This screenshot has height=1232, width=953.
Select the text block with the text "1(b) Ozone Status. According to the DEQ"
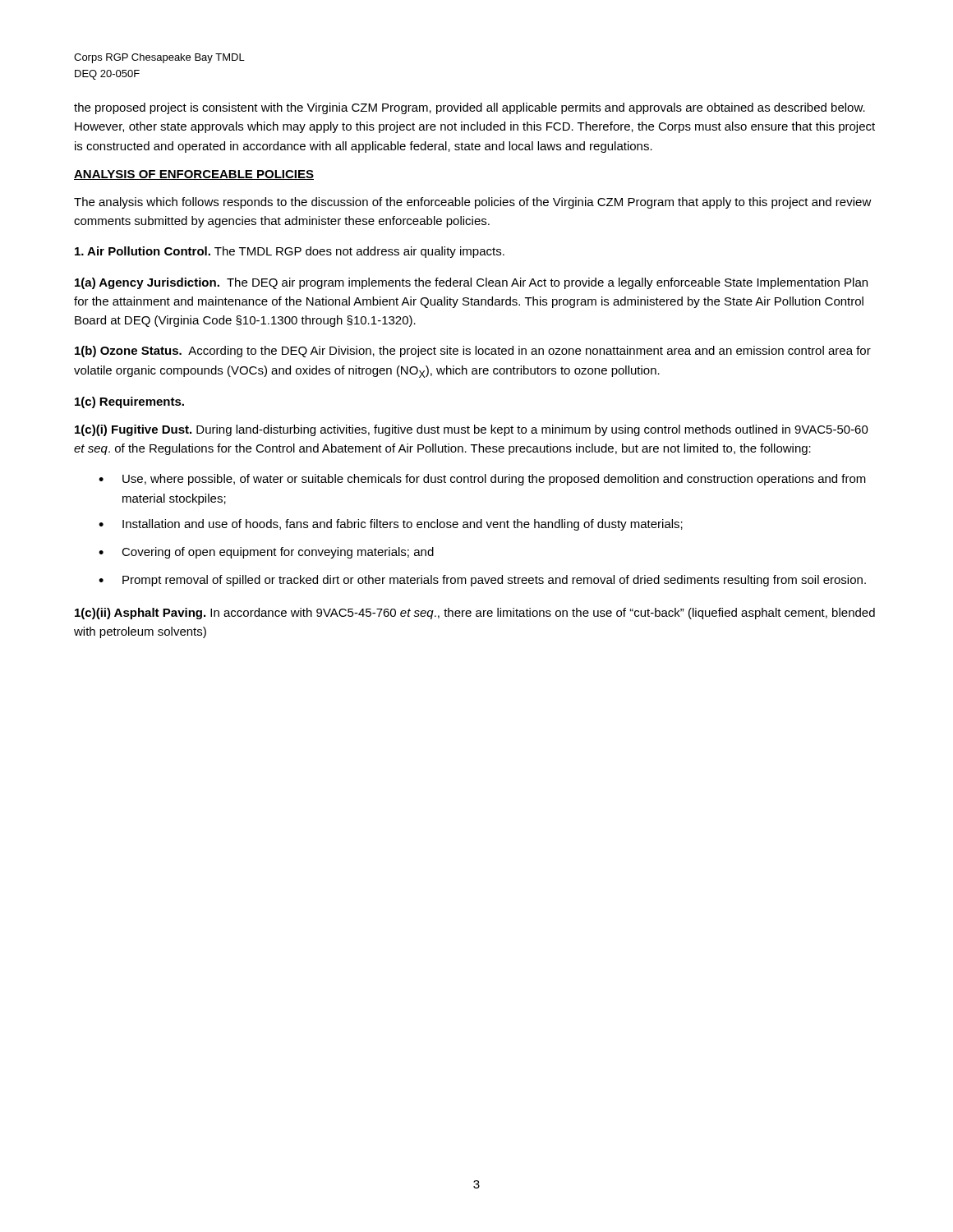coord(472,362)
